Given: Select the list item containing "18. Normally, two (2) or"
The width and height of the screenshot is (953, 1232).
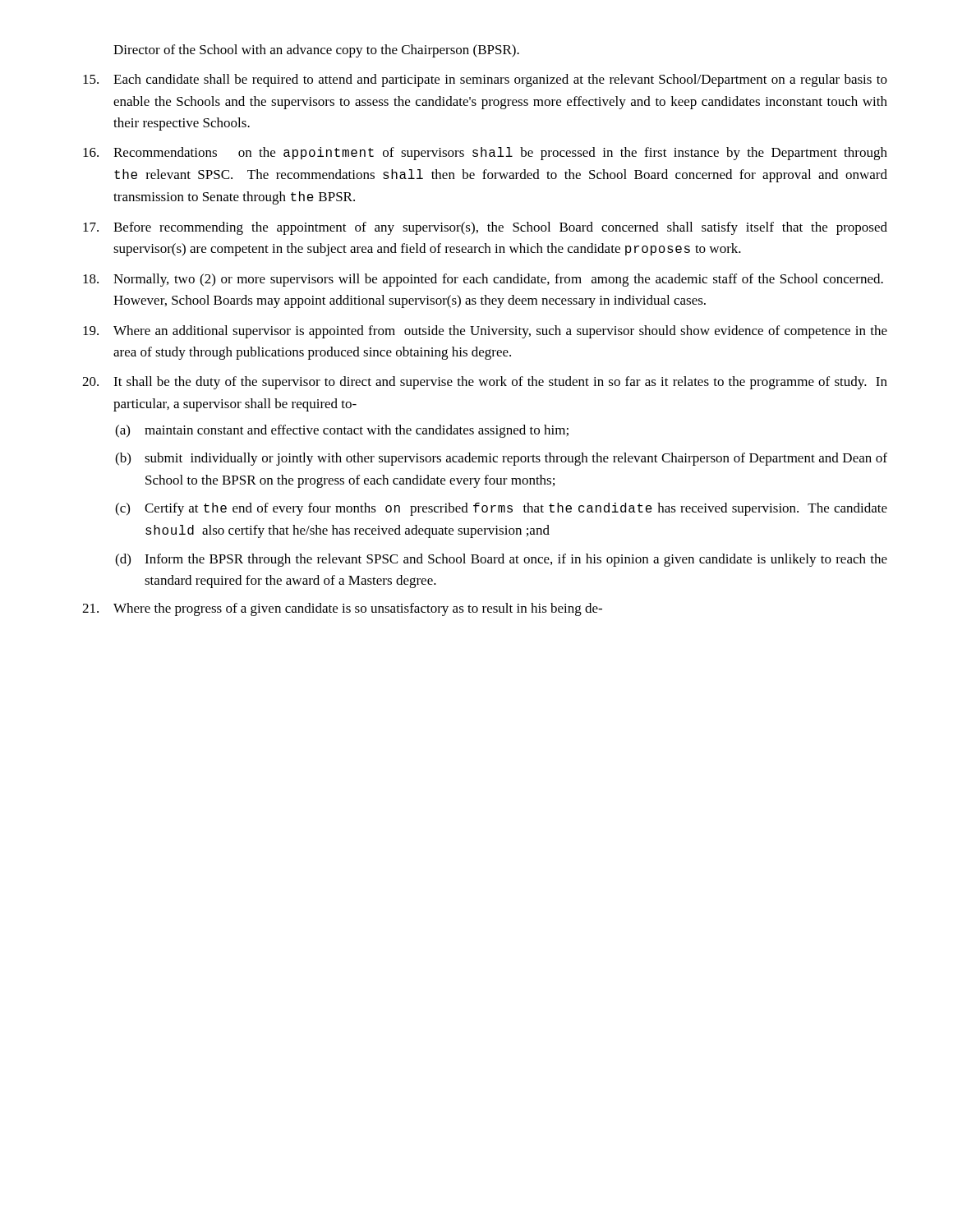Looking at the screenshot, I should 485,290.
